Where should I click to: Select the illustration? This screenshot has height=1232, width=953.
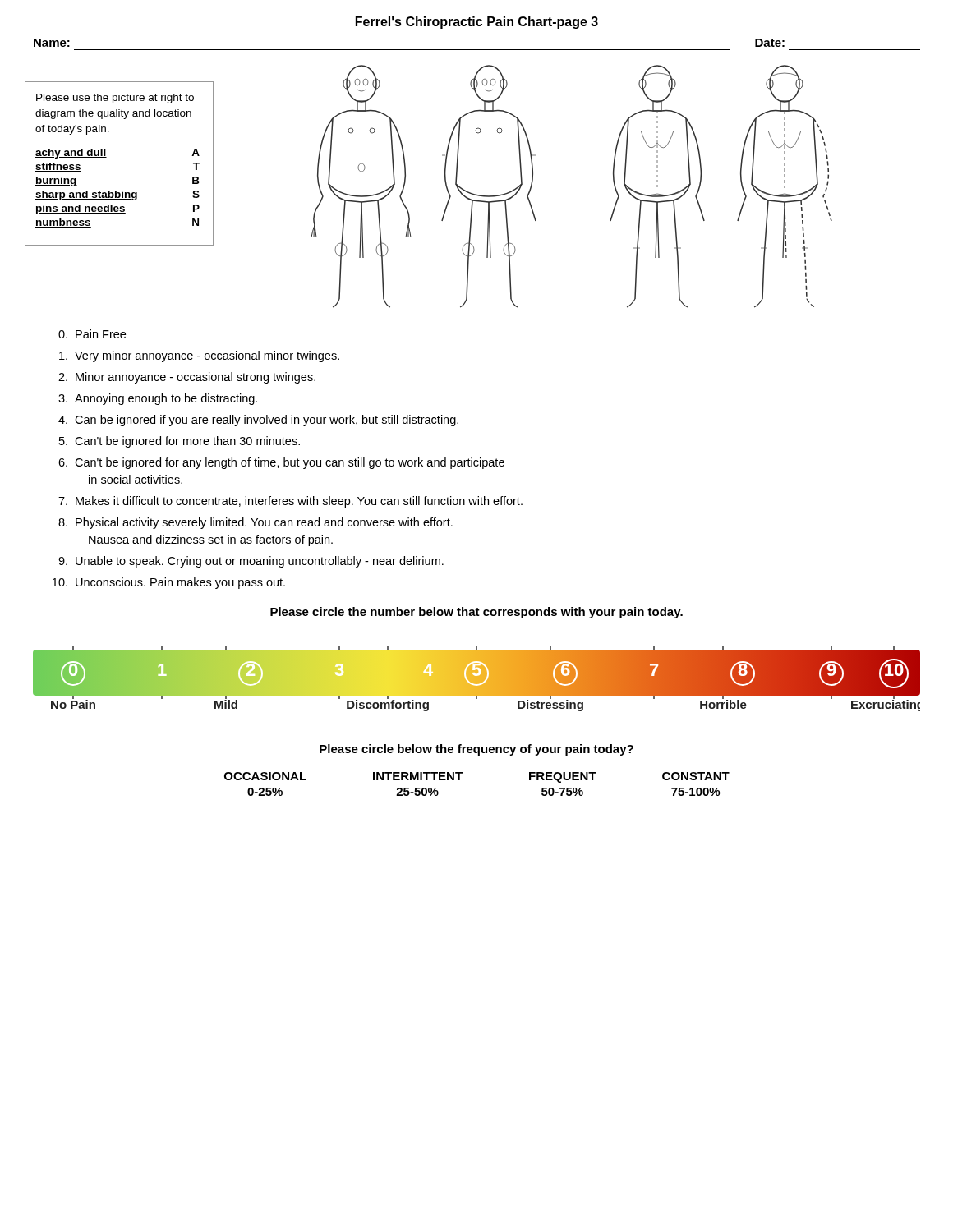[x=571, y=184]
